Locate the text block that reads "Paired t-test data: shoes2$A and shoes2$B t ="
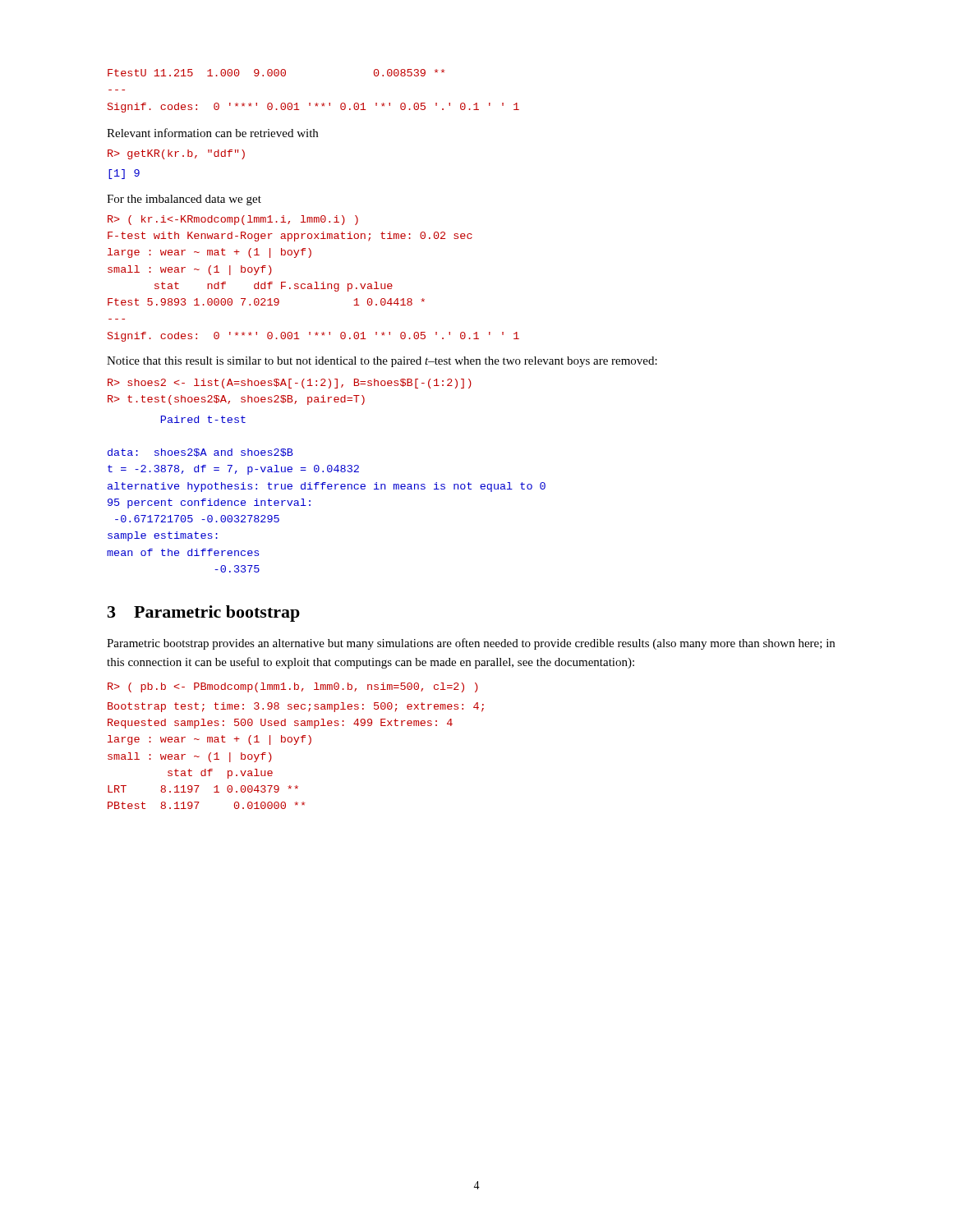The width and height of the screenshot is (953, 1232). coord(476,495)
